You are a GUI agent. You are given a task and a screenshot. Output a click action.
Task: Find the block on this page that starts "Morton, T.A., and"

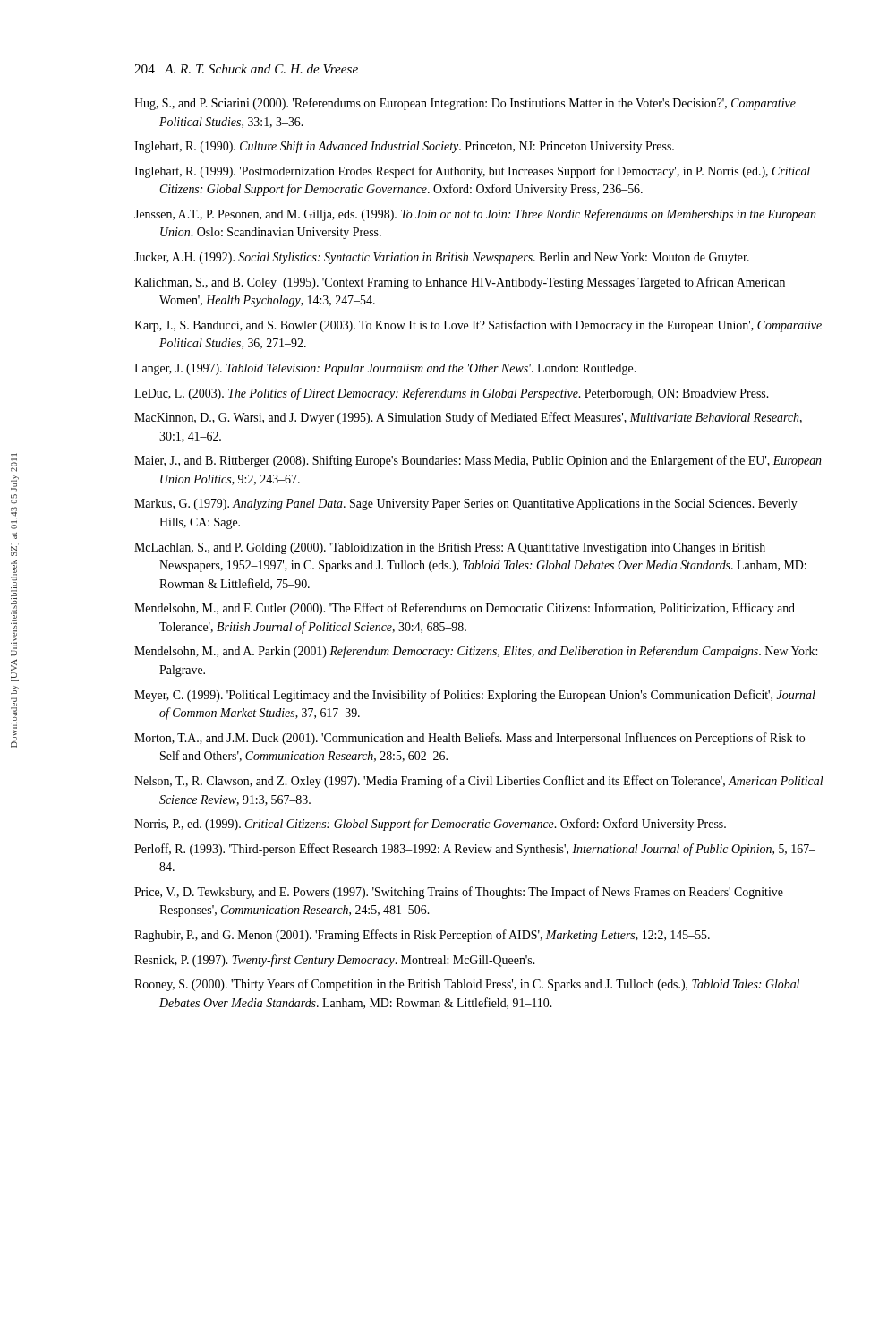click(x=470, y=747)
